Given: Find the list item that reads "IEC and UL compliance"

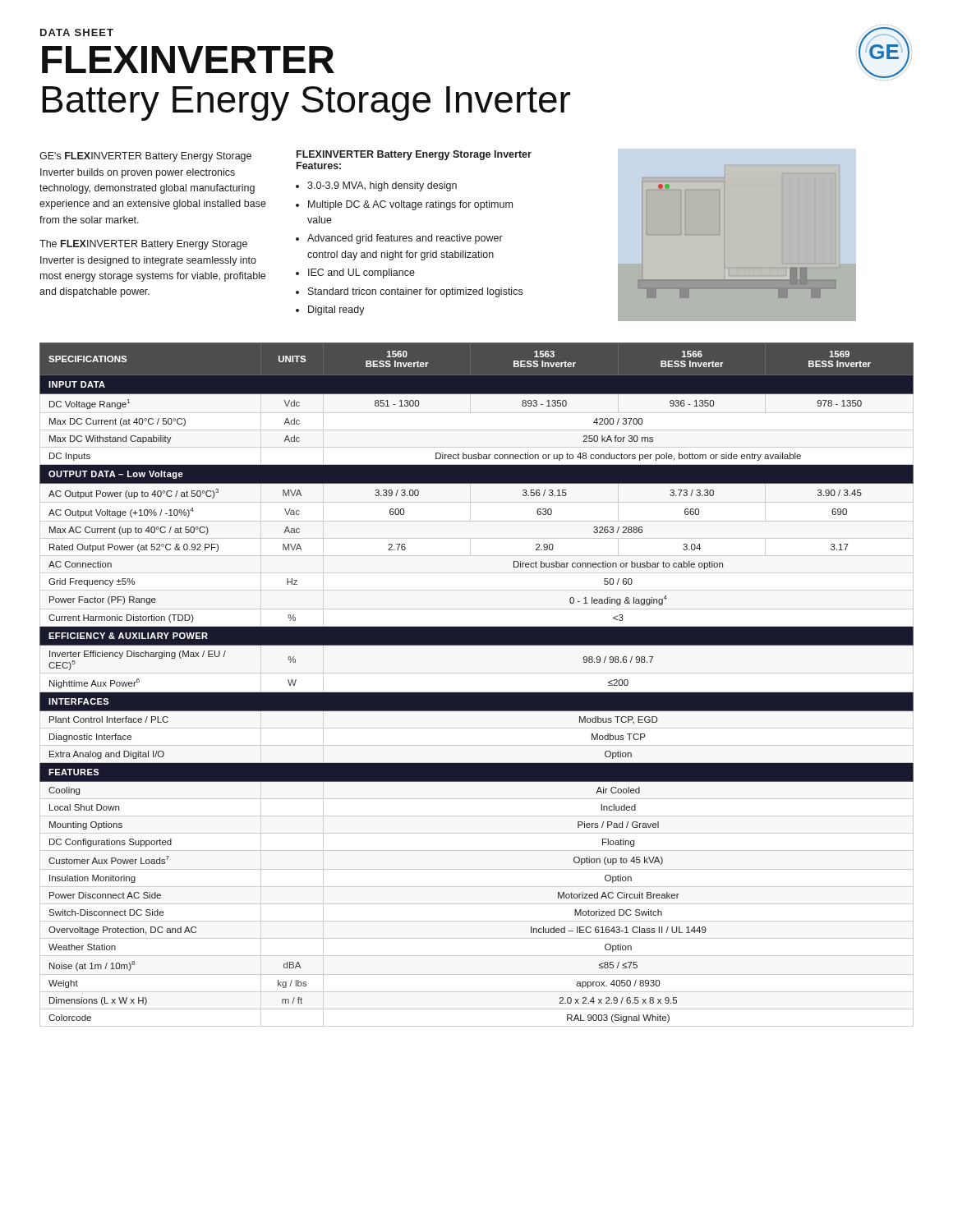Looking at the screenshot, I should tap(361, 273).
